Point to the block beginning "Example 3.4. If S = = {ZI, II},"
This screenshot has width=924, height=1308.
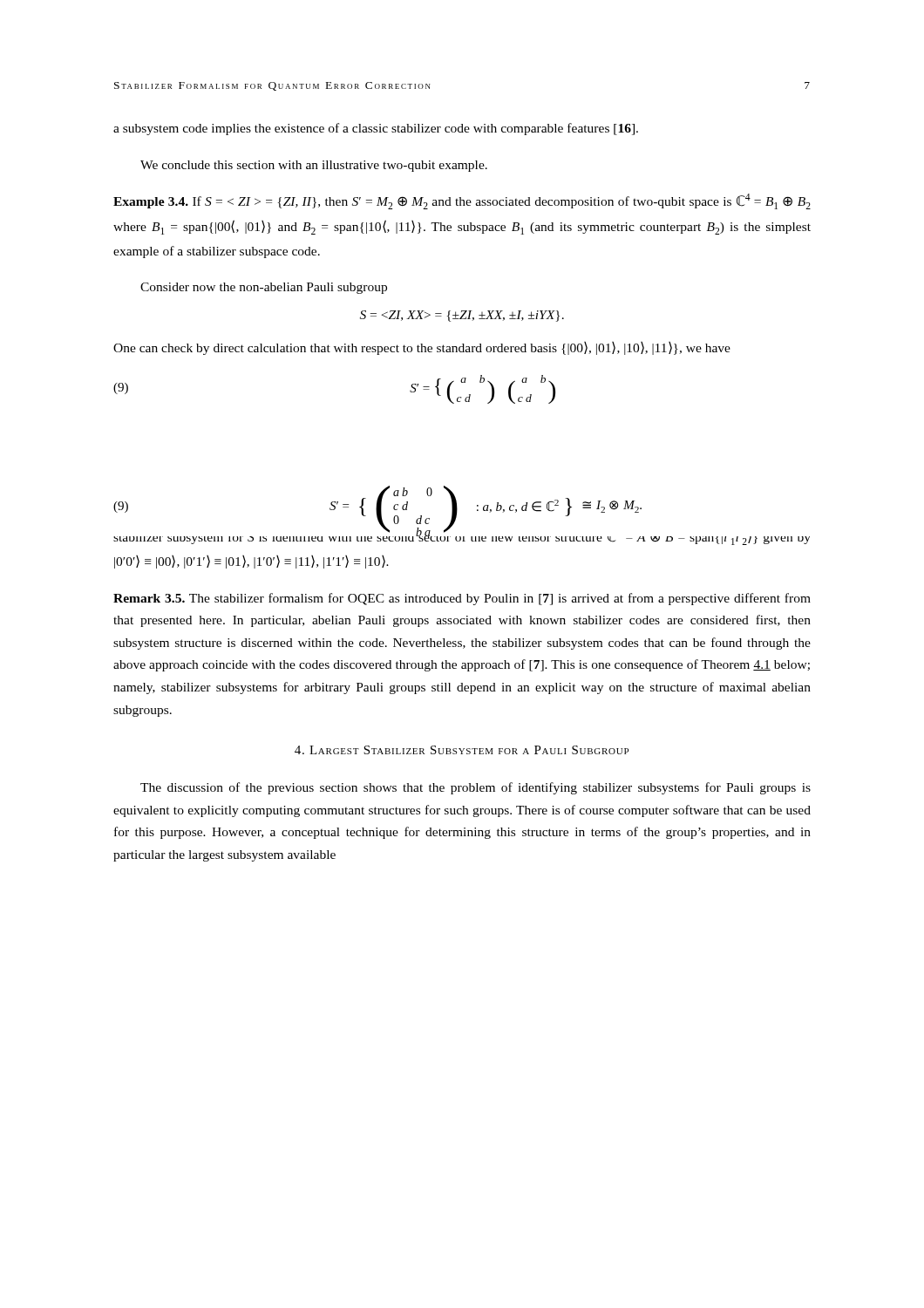click(462, 226)
